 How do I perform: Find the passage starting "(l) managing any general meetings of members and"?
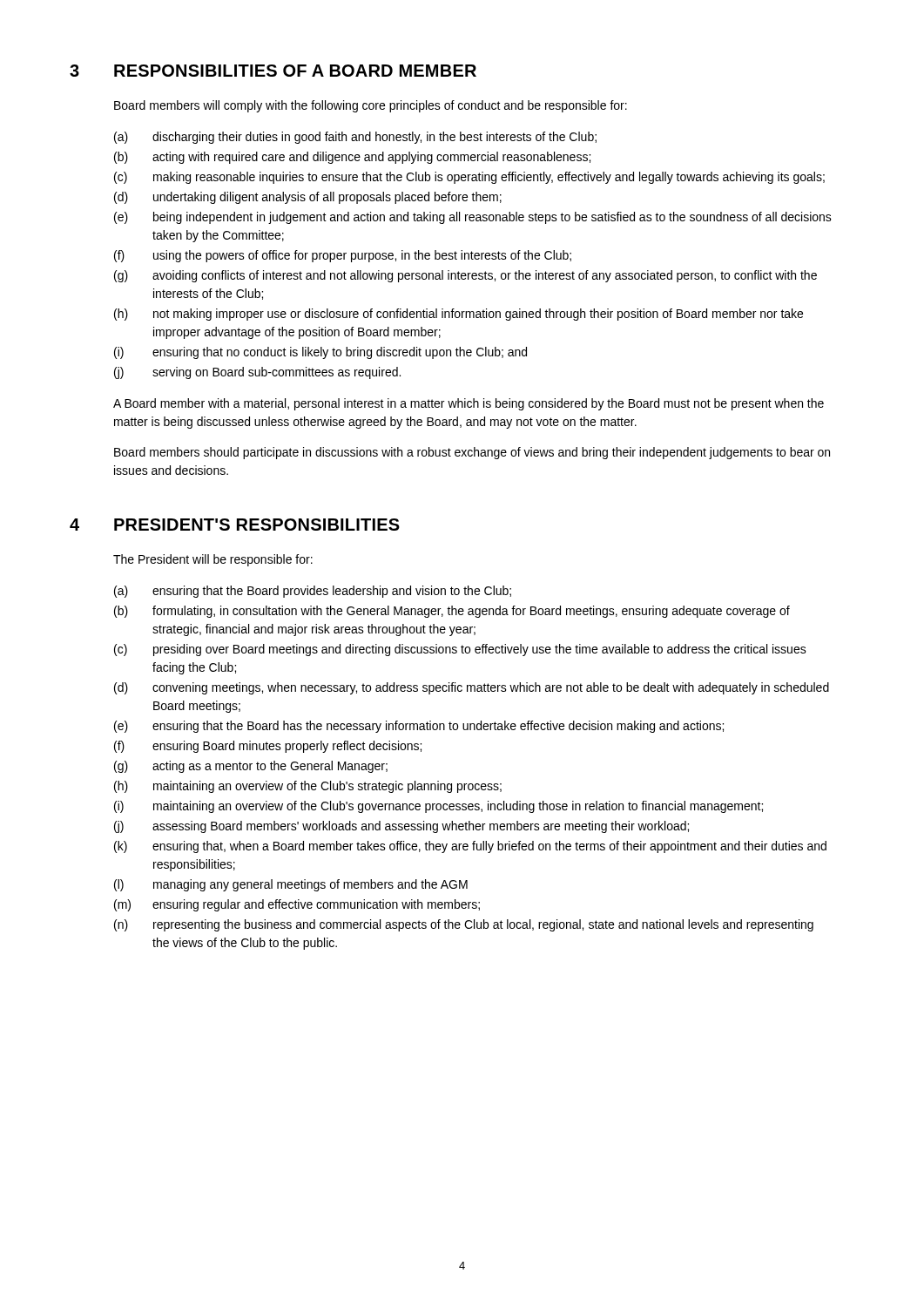point(475,885)
